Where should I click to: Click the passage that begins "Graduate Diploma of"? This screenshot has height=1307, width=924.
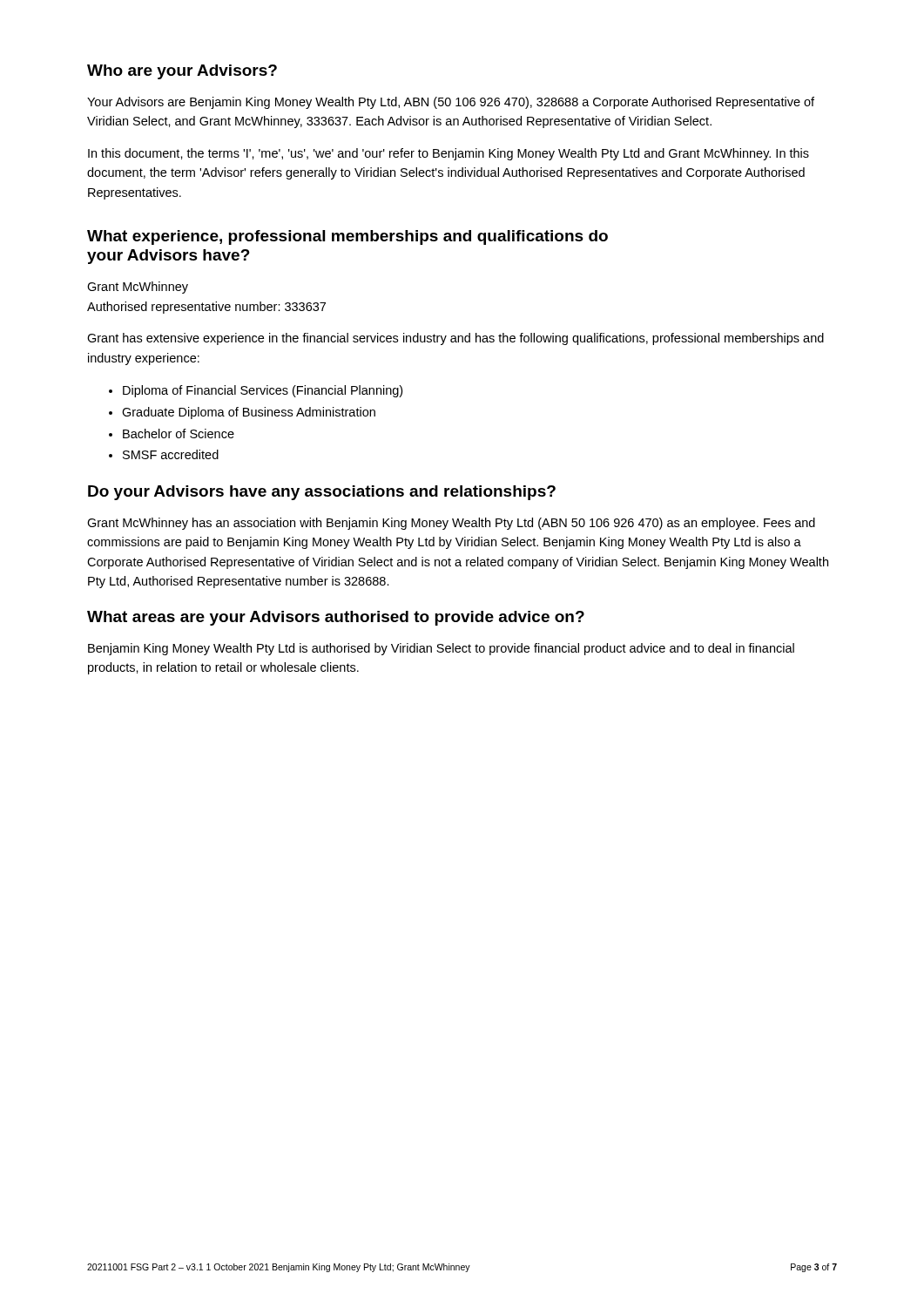(x=249, y=412)
